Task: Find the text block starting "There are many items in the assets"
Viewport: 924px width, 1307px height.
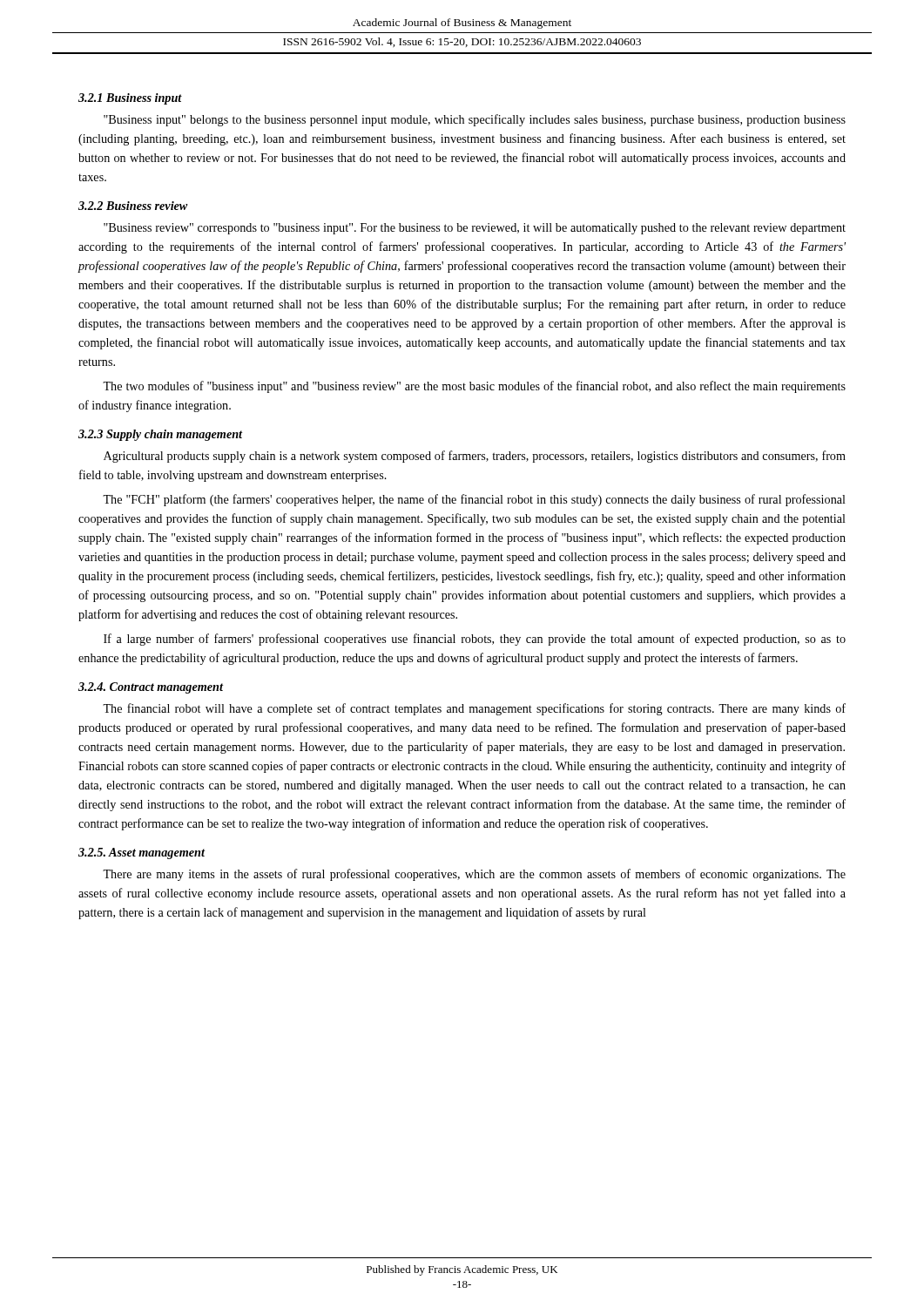Action: pyautogui.click(x=462, y=893)
